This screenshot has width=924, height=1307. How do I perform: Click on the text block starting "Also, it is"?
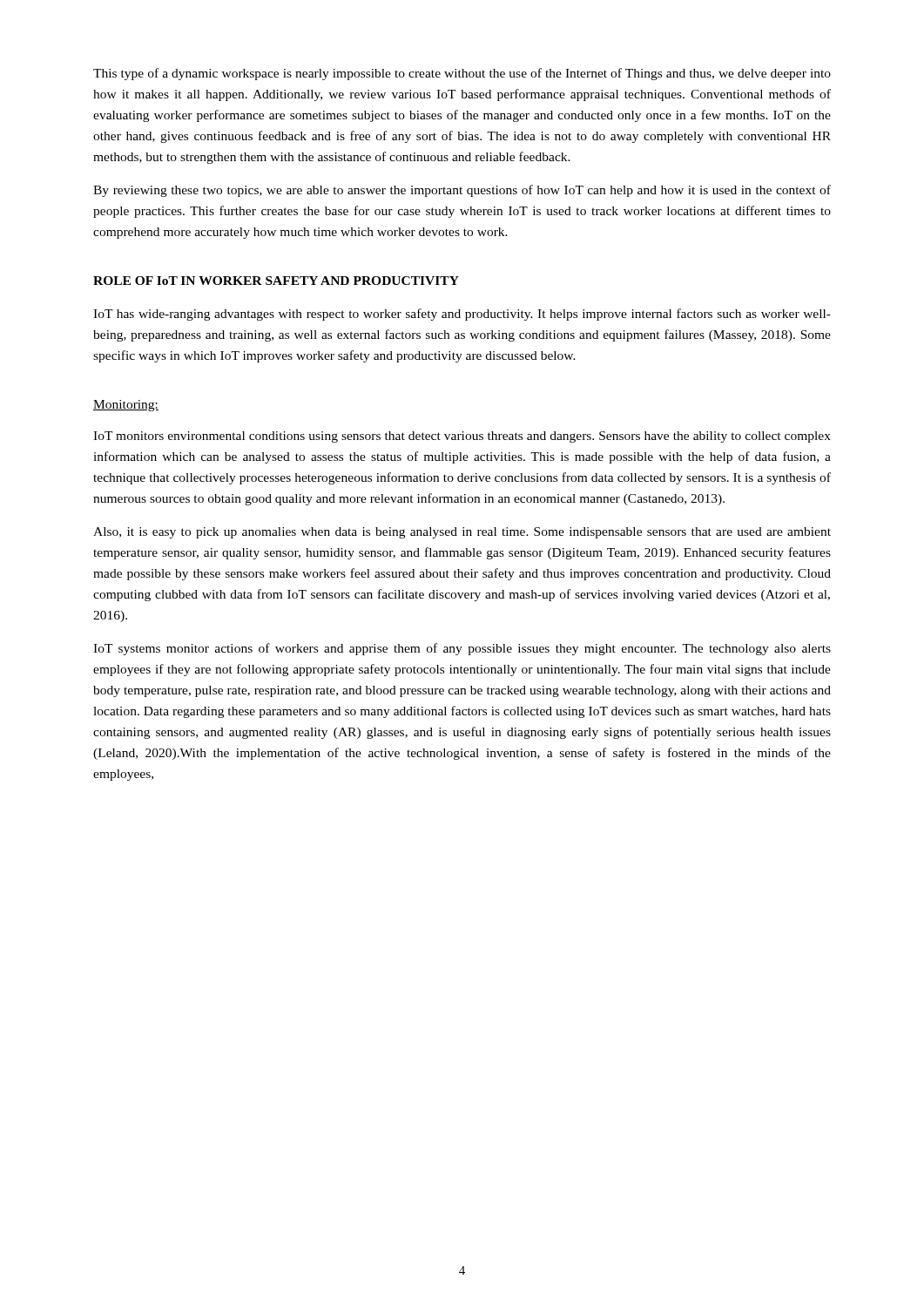tap(462, 574)
